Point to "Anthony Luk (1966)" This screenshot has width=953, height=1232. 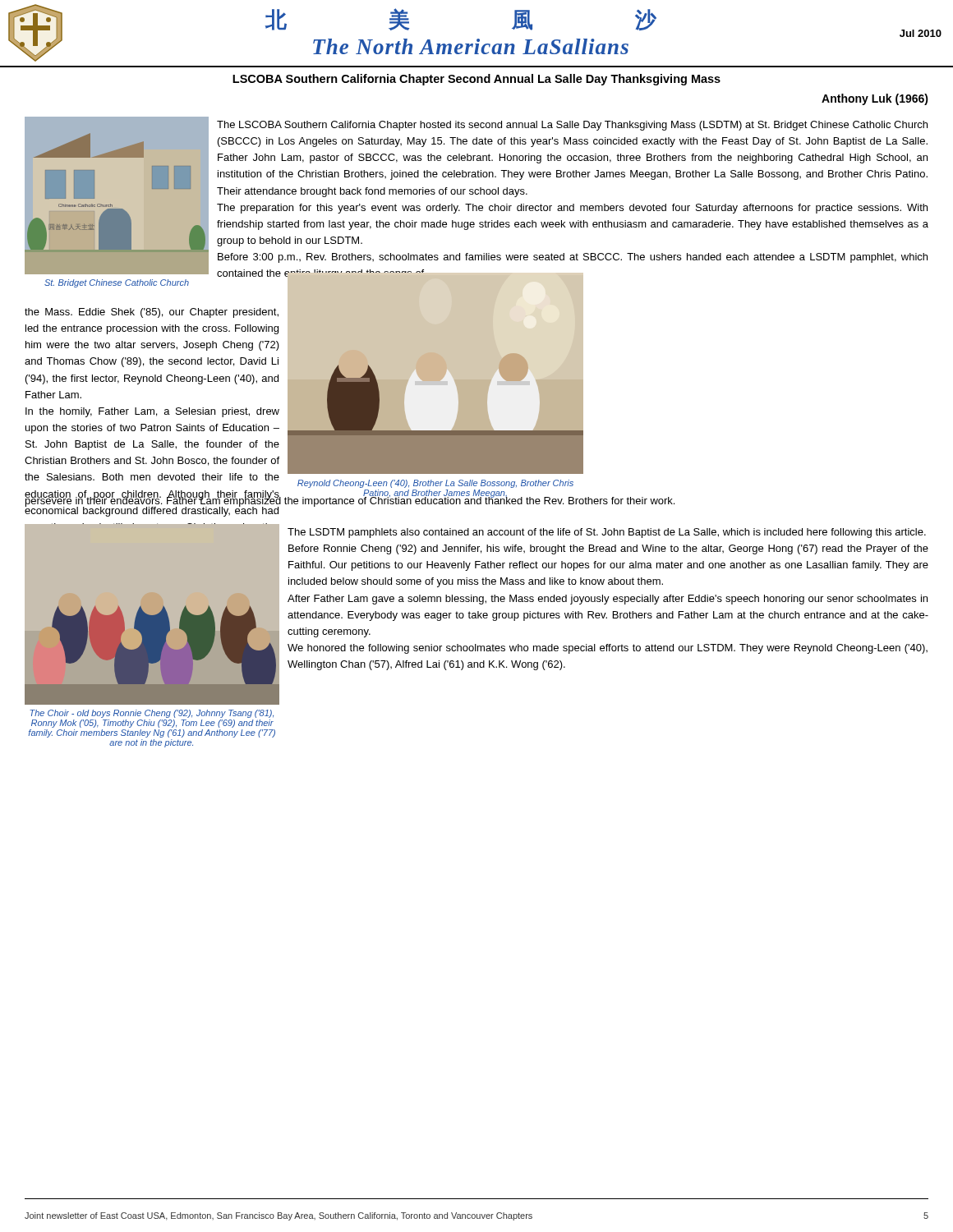(875, 99)
